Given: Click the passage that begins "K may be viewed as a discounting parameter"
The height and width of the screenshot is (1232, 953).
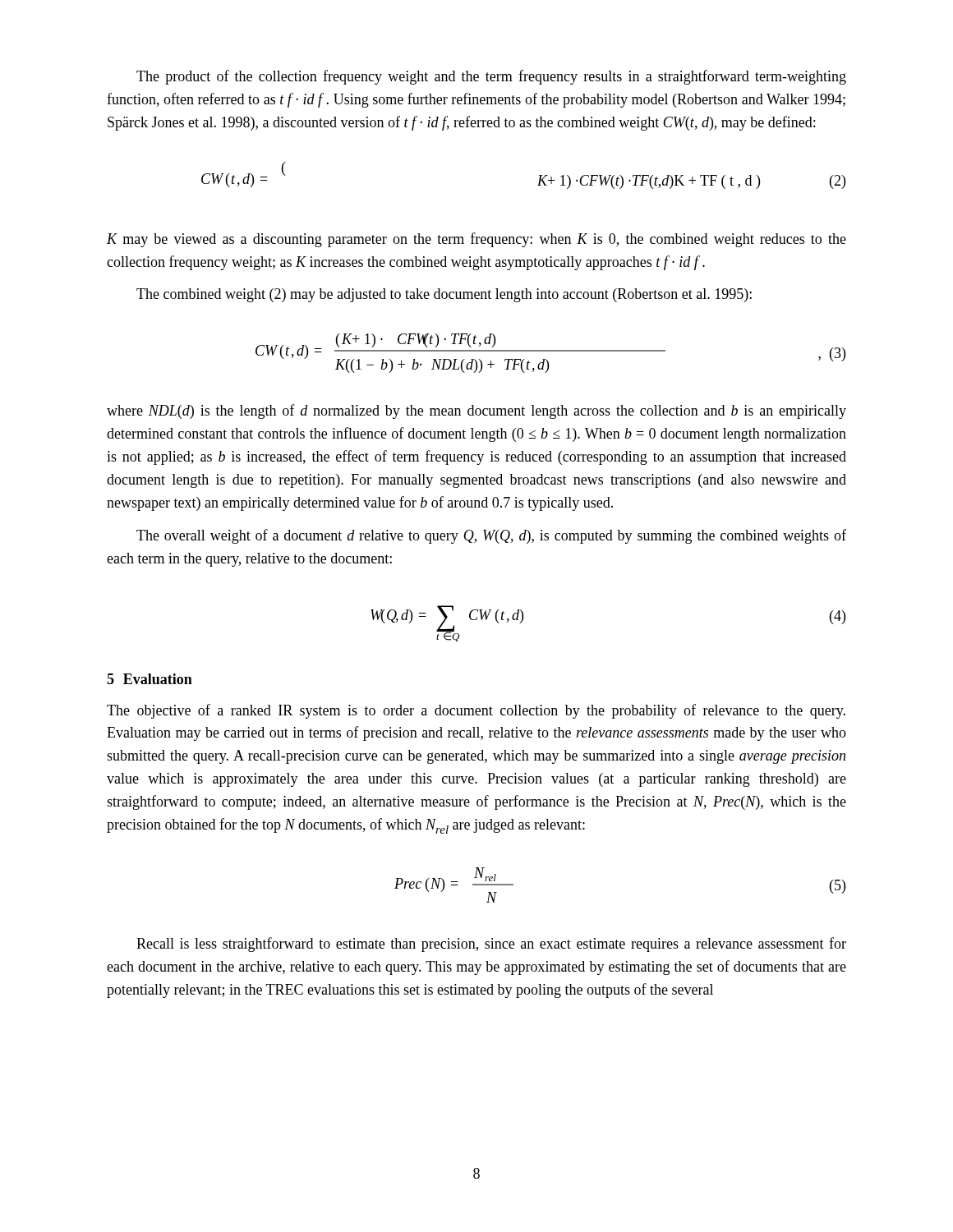Looking at the screenshot, I should click(x=476, y=251).
